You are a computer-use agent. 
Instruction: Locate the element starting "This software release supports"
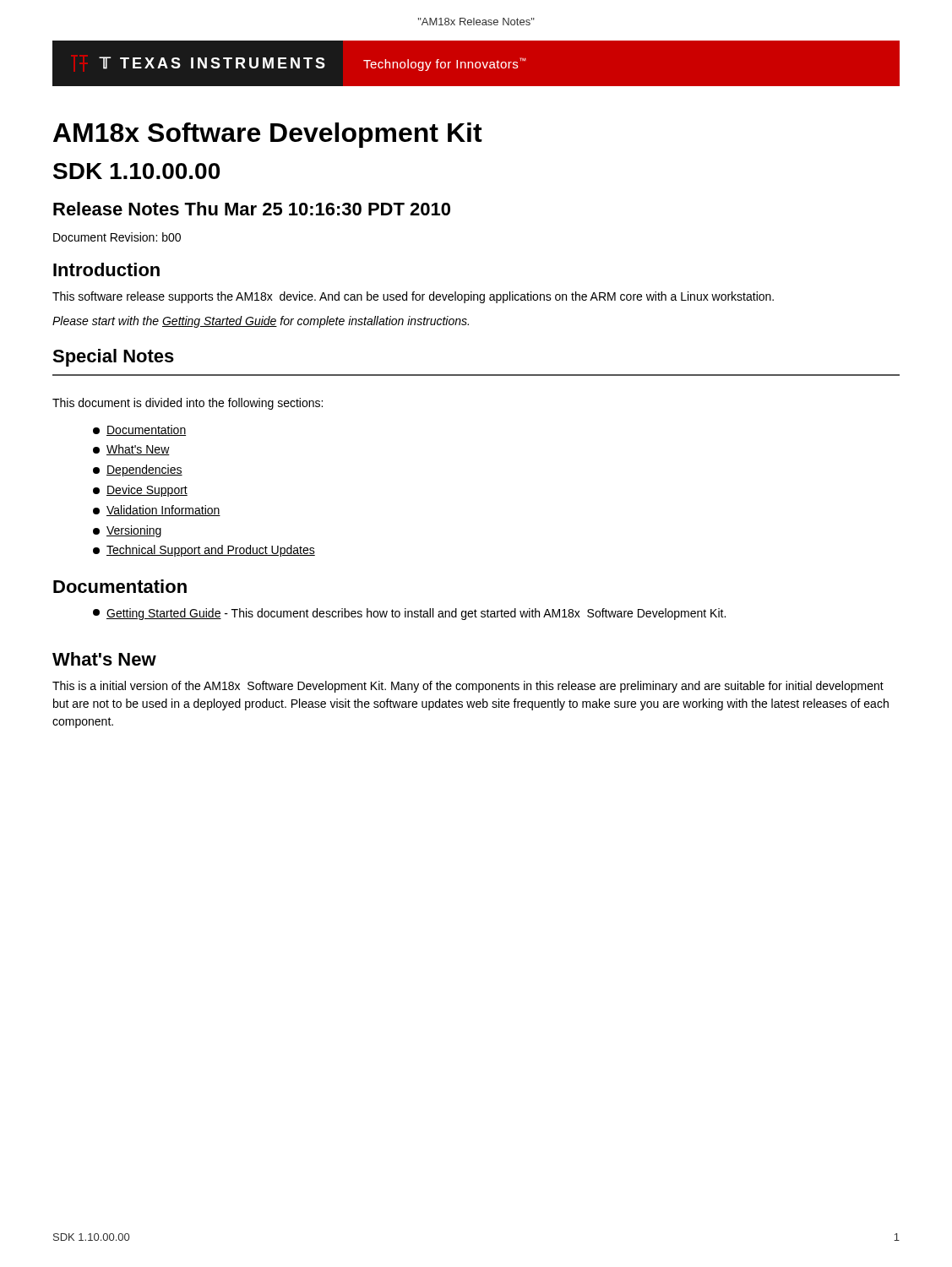tap(414, 296)
